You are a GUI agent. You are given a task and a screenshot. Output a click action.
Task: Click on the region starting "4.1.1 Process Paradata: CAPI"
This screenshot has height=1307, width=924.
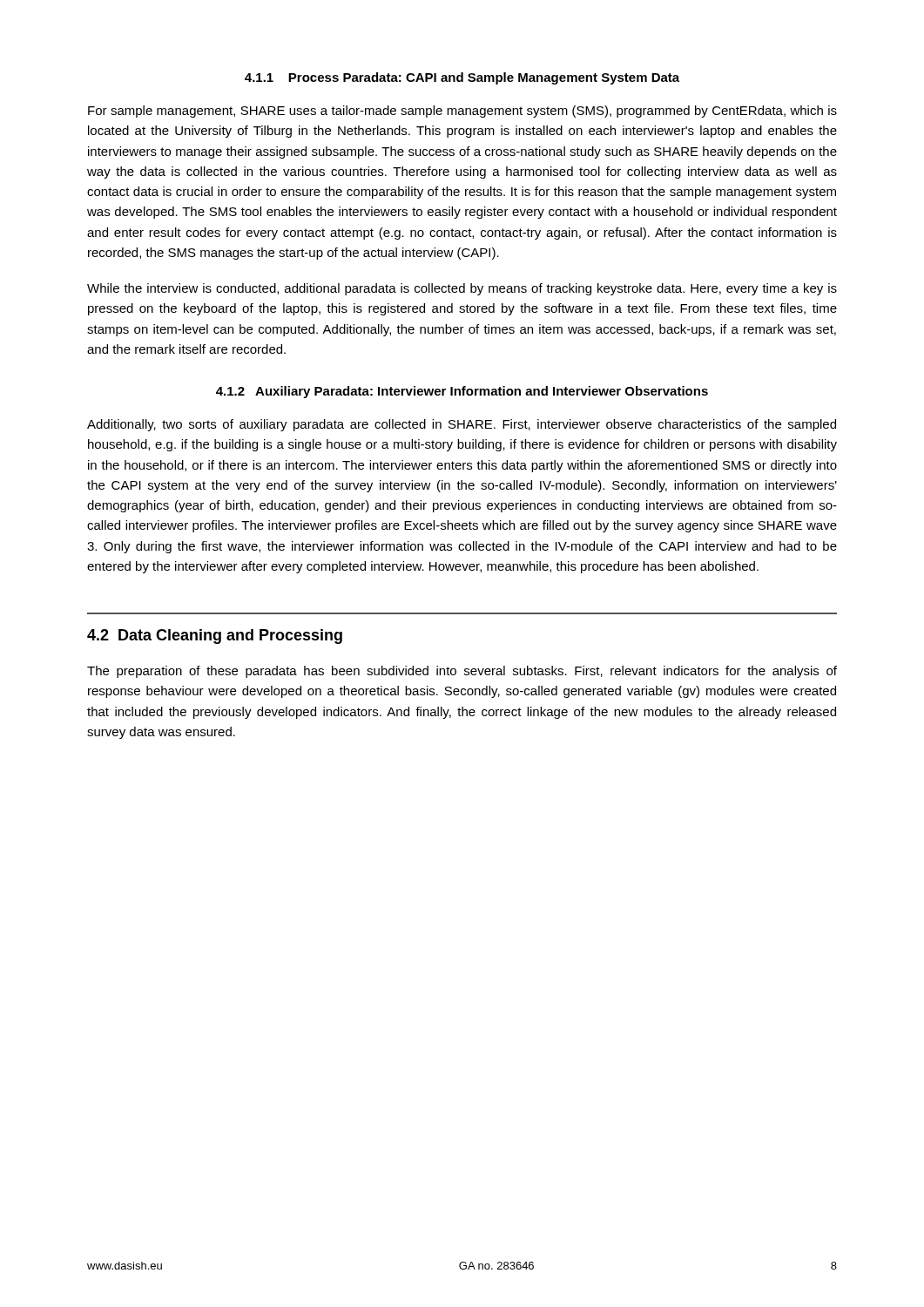pos(462,77)
